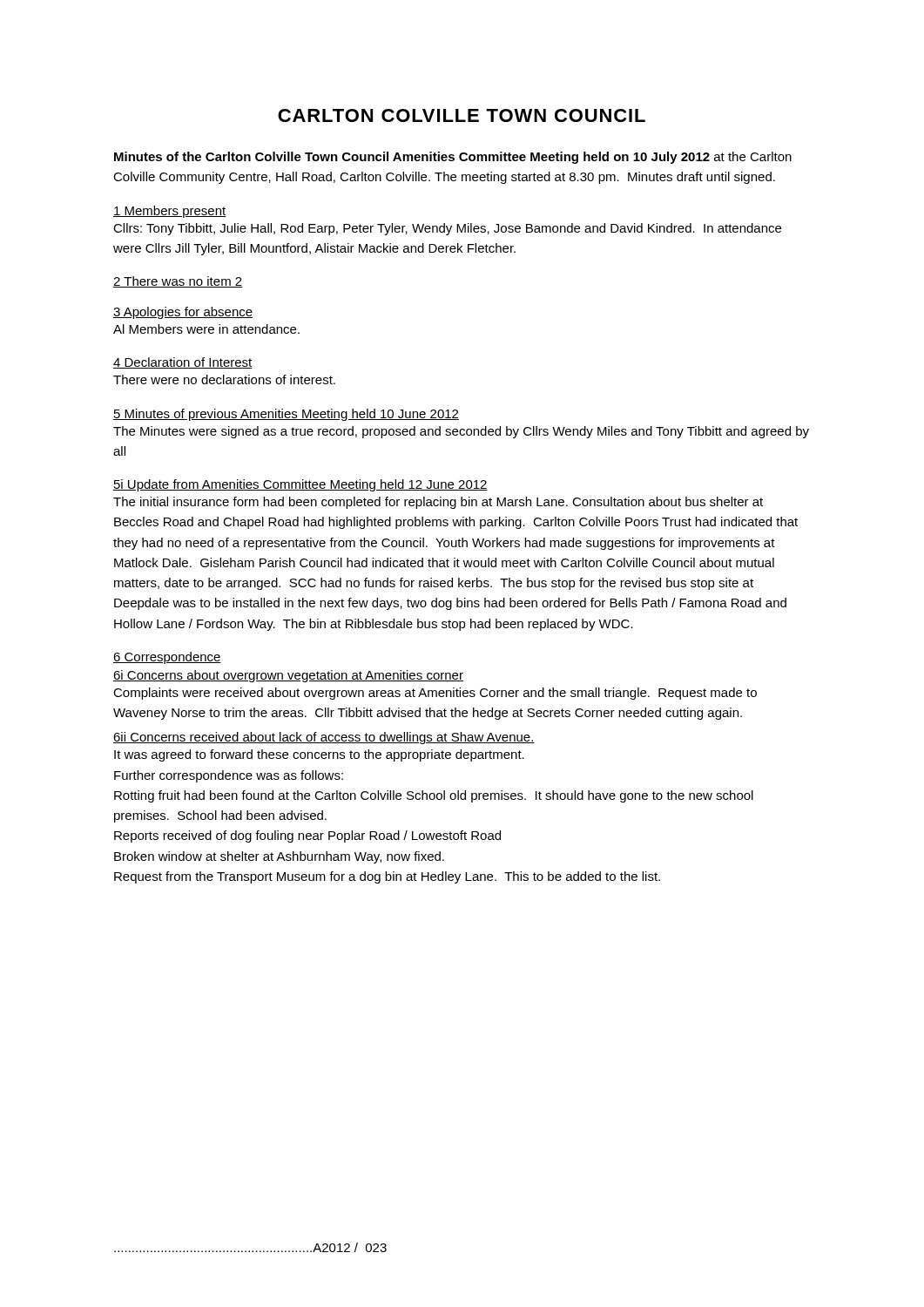This screenshot has width=924, height=1307.
Task: Navigate to the block starting "6 Correspondence"
Action: click(167, 656)
